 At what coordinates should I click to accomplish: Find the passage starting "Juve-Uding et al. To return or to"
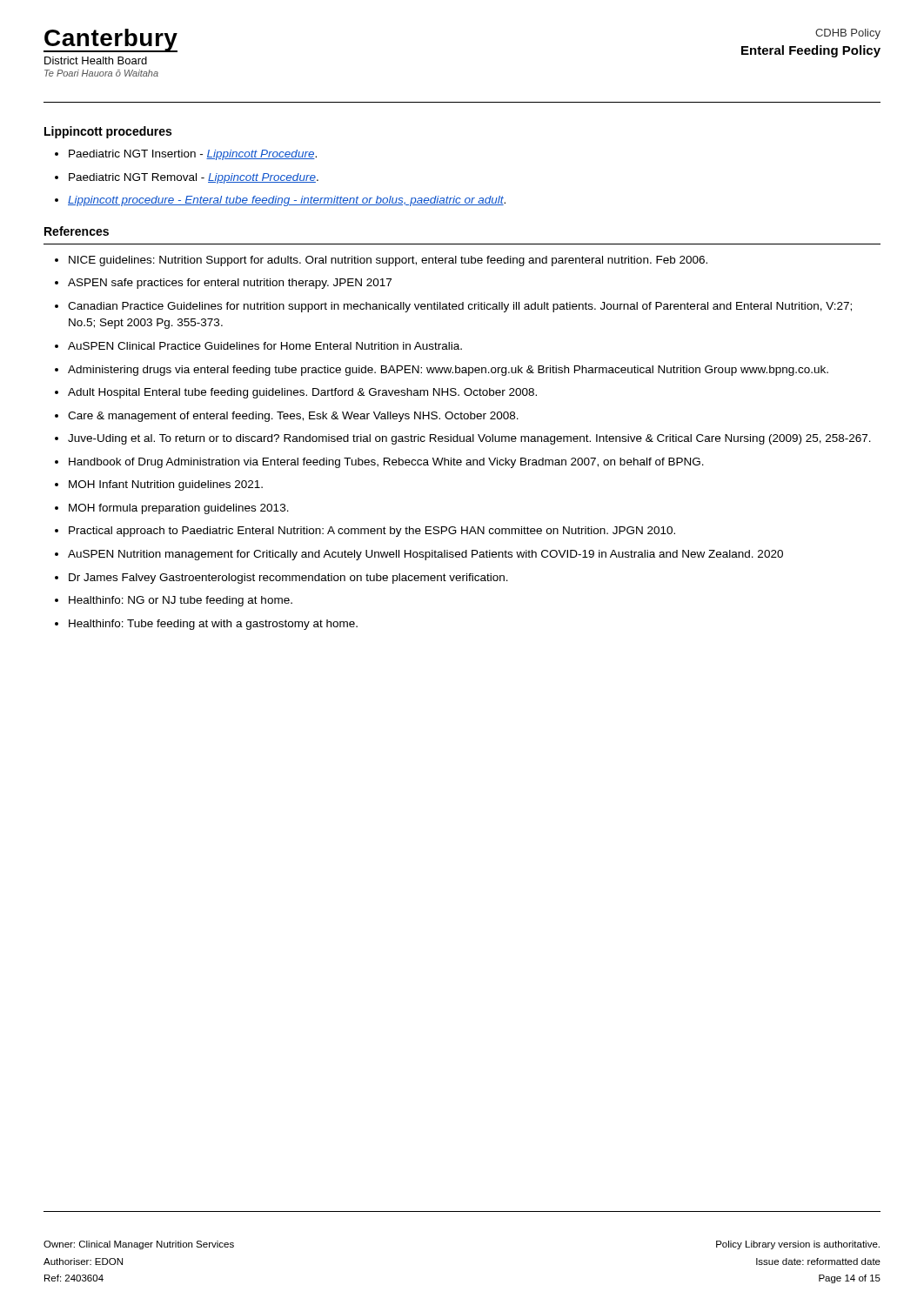click(470, 438)
